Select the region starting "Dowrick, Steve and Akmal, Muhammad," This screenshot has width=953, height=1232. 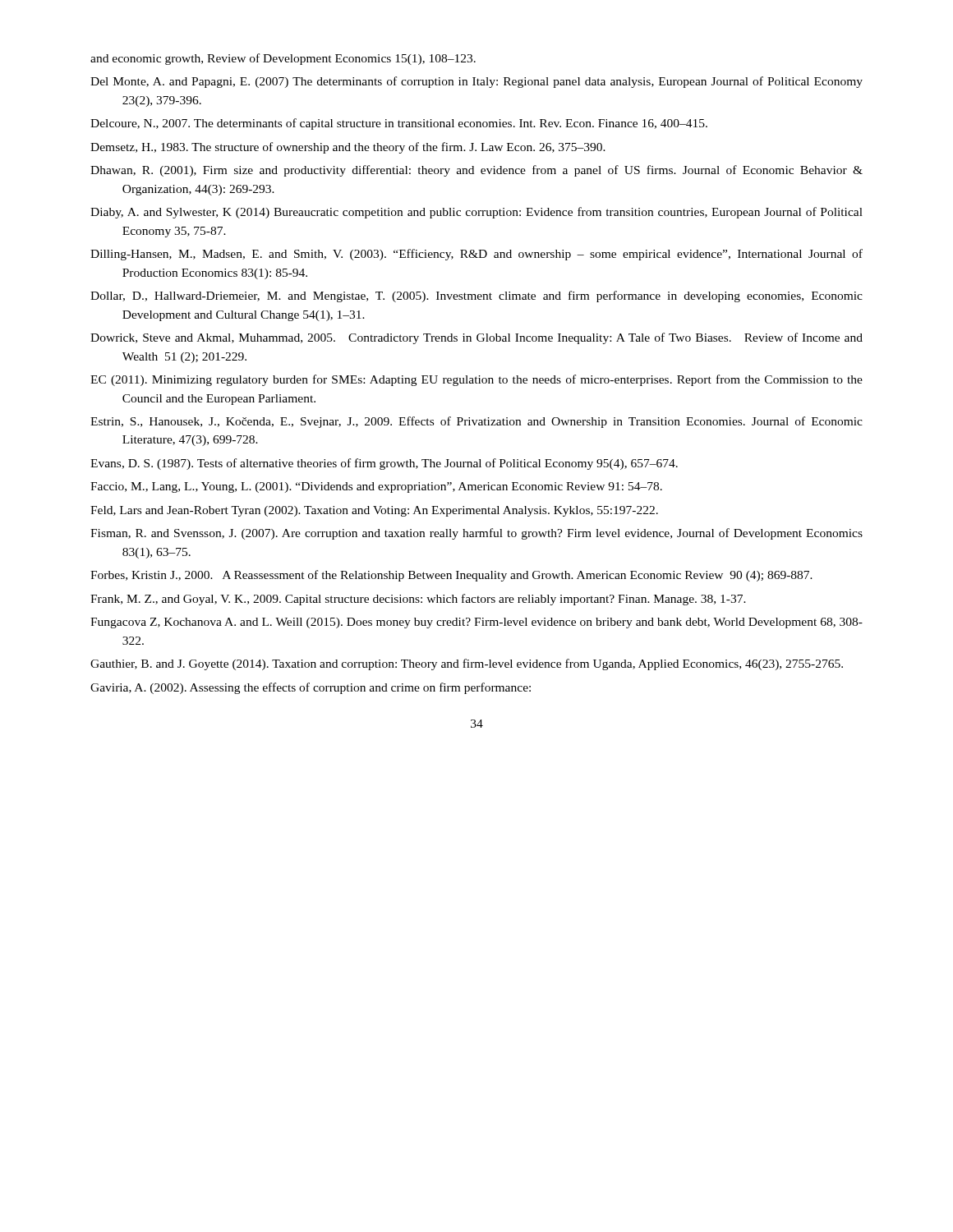(476, 346)
